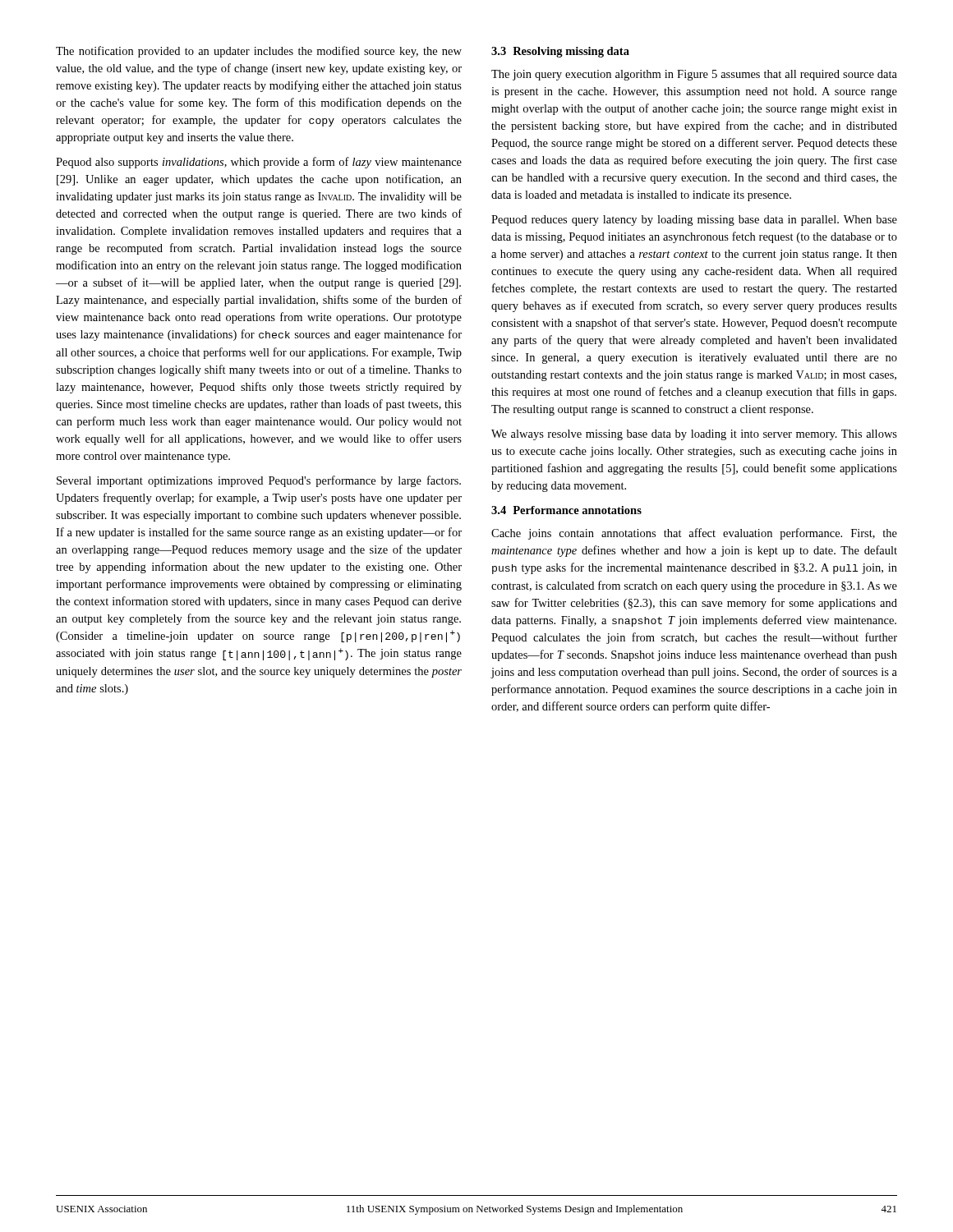Find the text block with the text "The join query execution algorithm in Figure"
953x1232 pixels.
pyautogui.click(x=694, y=135)
